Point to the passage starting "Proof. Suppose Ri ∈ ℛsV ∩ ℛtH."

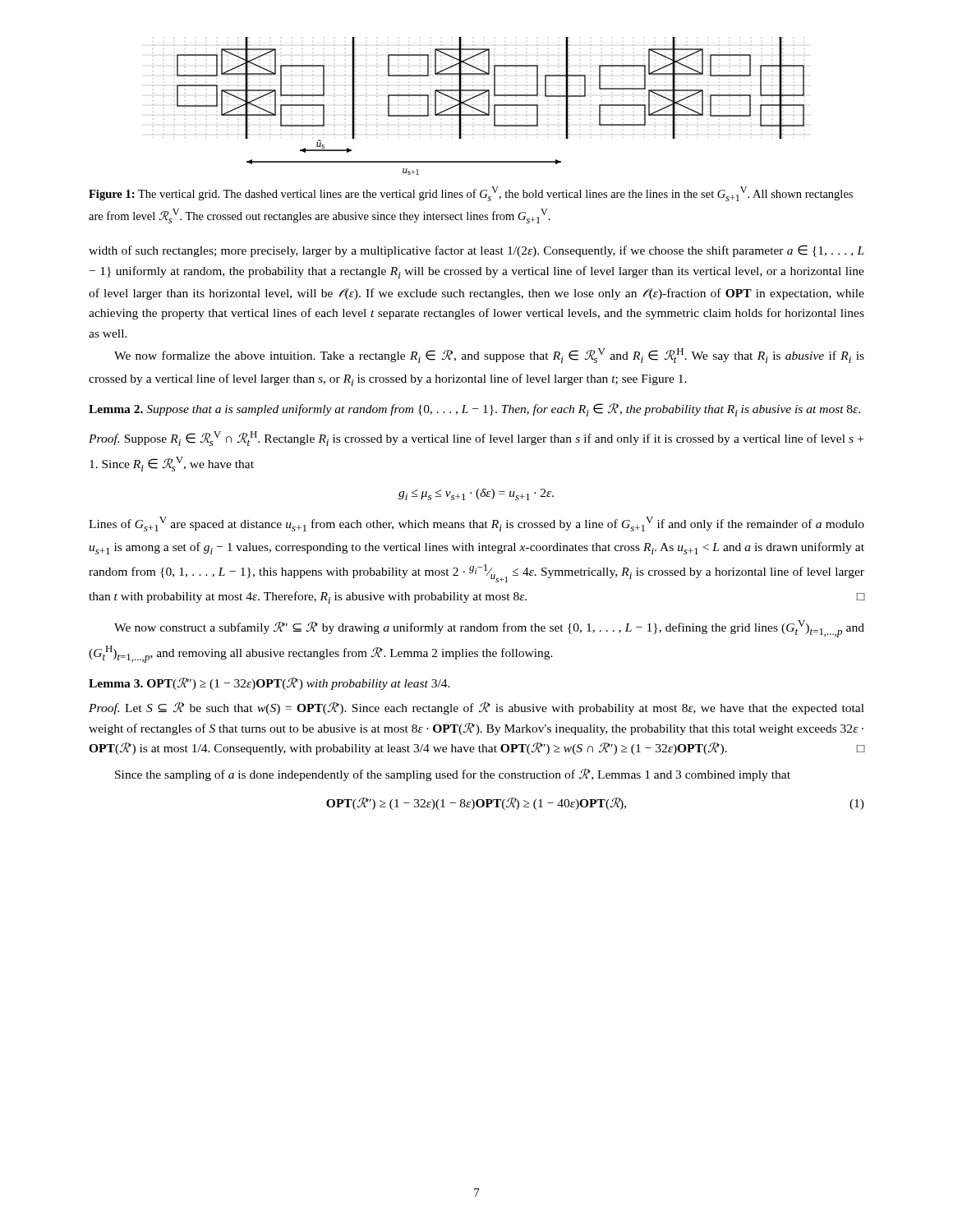(476, 451)
